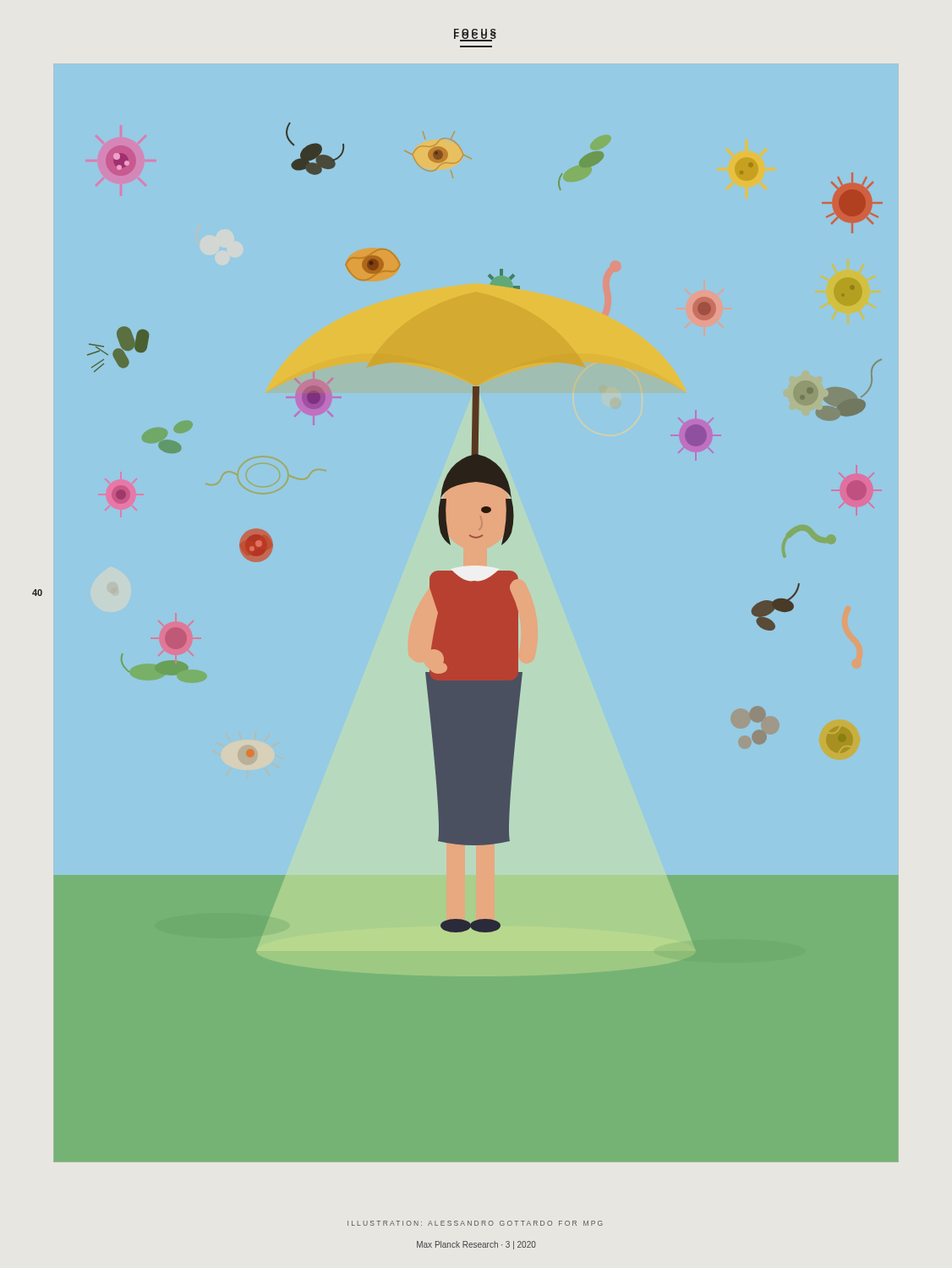Find the illustration
952x1268 pixels.
point(476,613)
